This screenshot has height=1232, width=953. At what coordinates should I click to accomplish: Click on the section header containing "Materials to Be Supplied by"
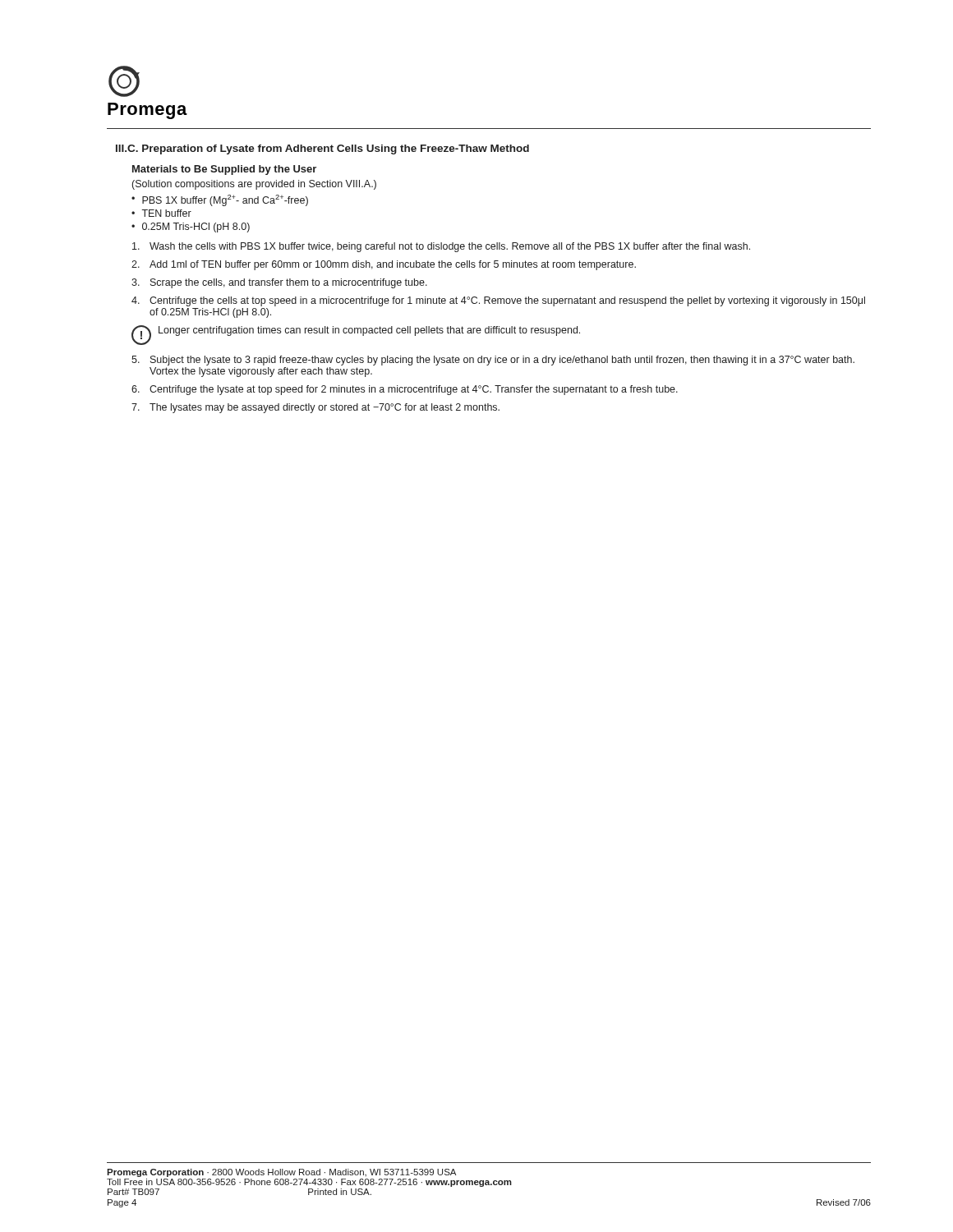(x=224, y=169)
